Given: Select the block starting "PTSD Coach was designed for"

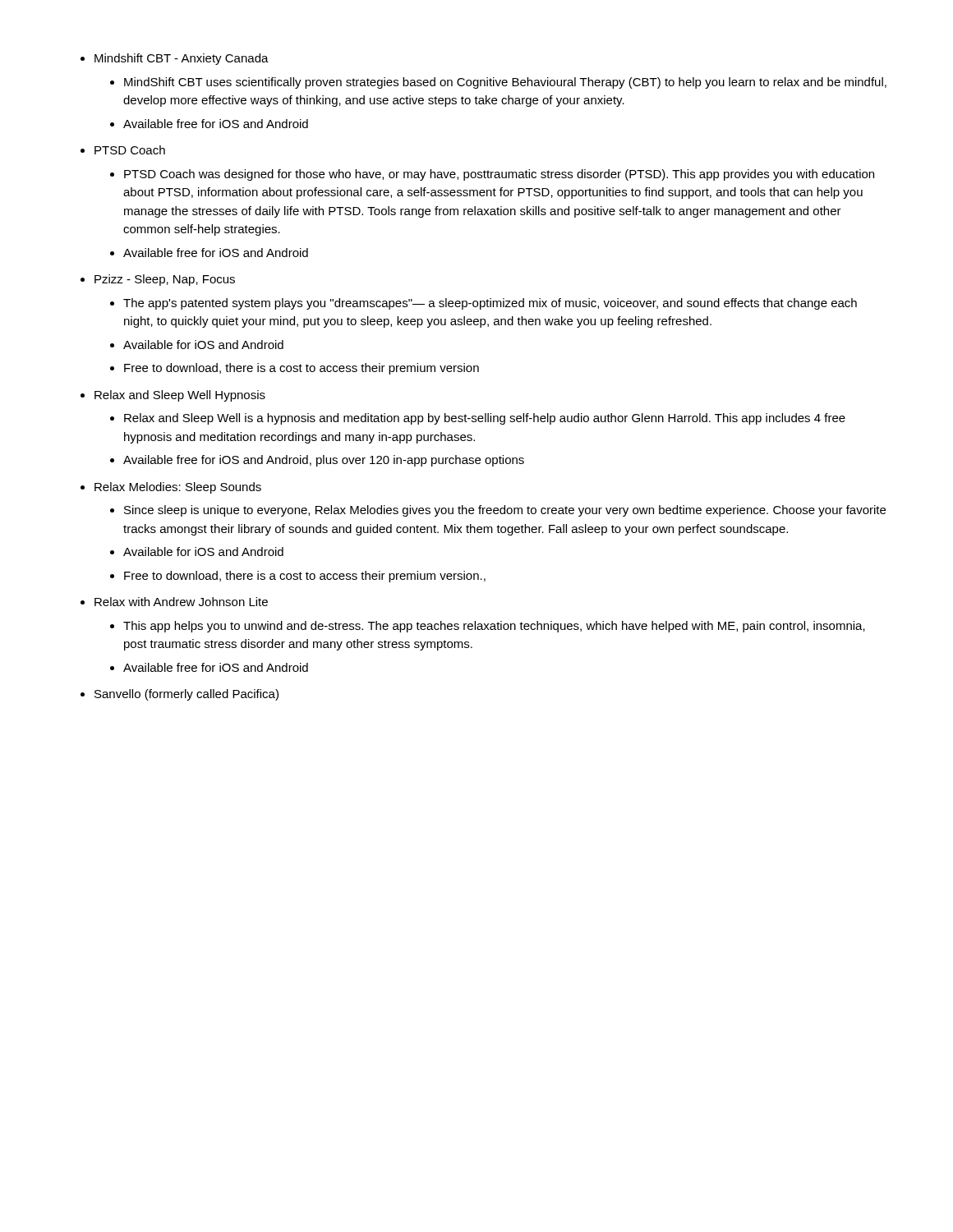Looking at the screenshot, I should [x=499, y=201].
